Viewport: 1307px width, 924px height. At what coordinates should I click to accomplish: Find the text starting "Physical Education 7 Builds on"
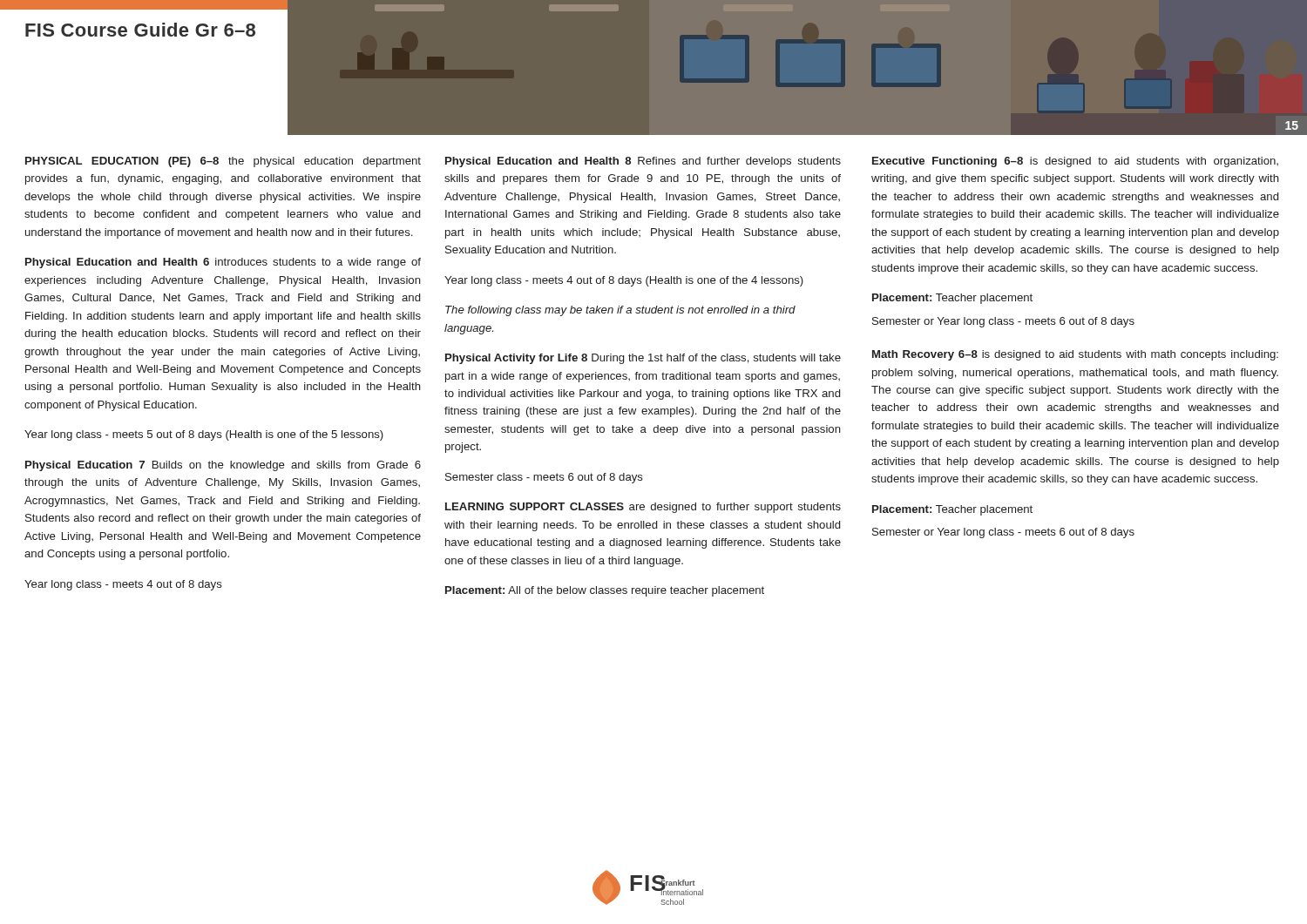click(223, 509)
